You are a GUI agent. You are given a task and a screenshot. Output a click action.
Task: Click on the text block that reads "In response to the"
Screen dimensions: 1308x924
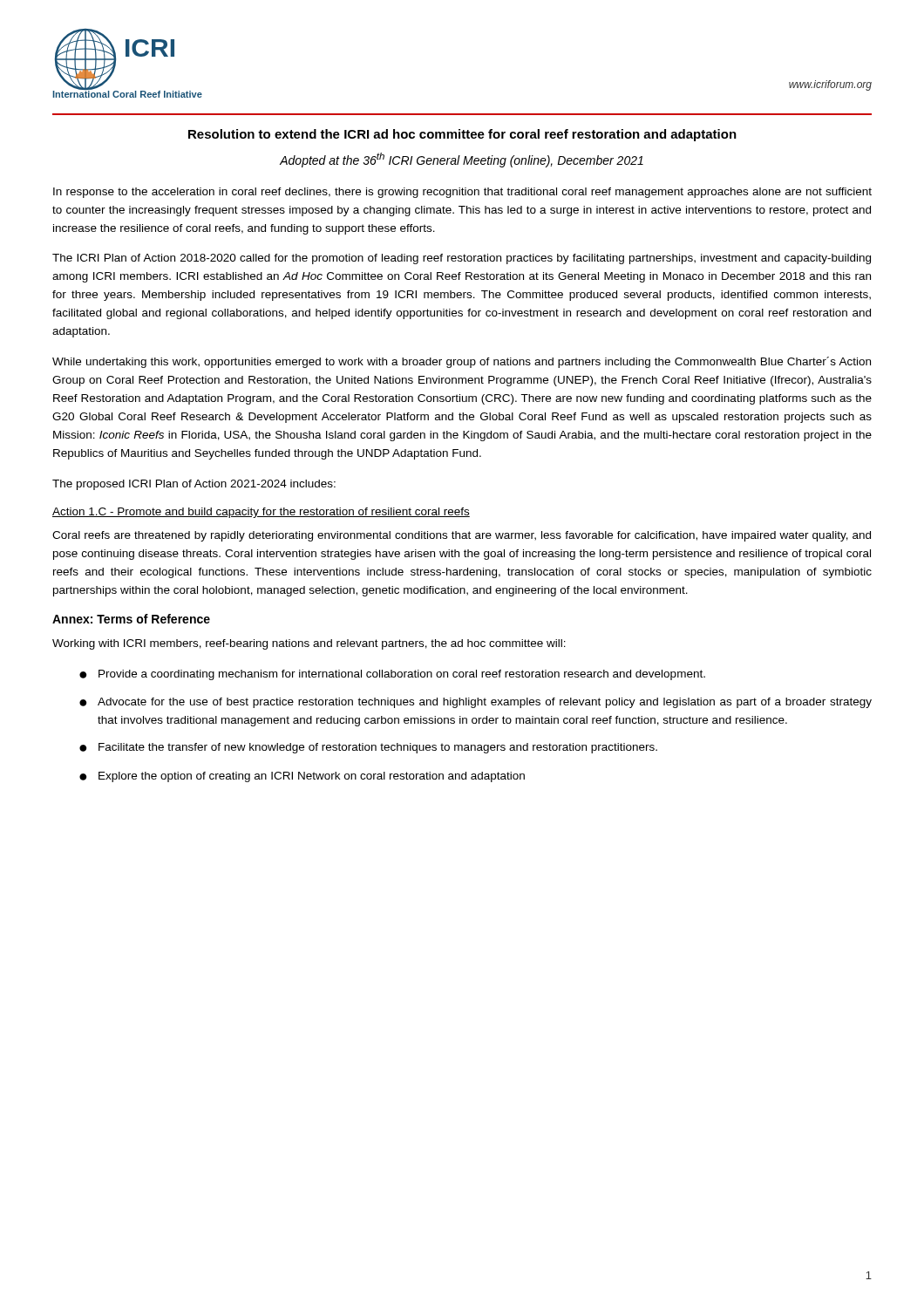pyautogui.click(x=462, y=209)
